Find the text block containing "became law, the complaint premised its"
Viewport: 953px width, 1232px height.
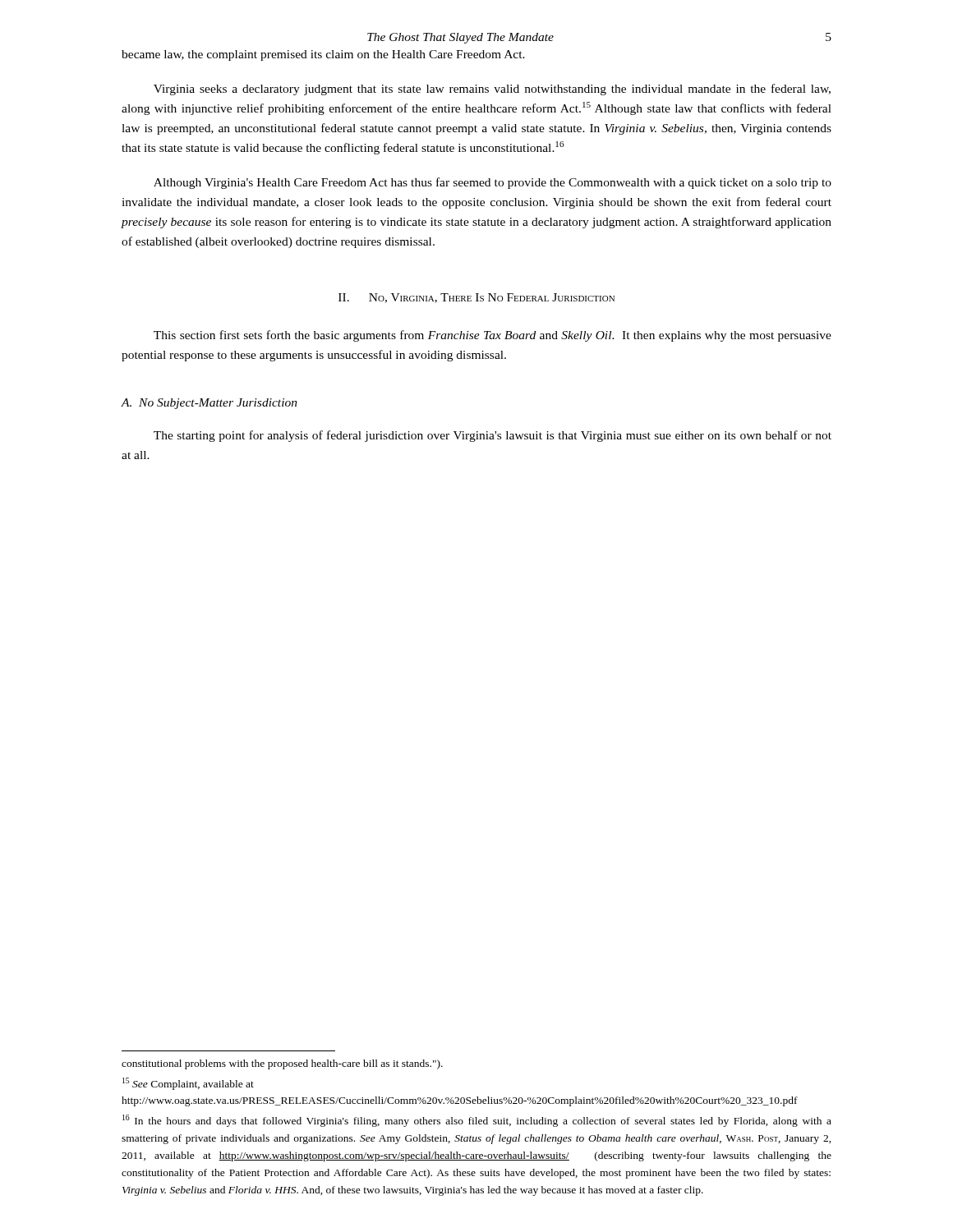click(x=476, y=54)
